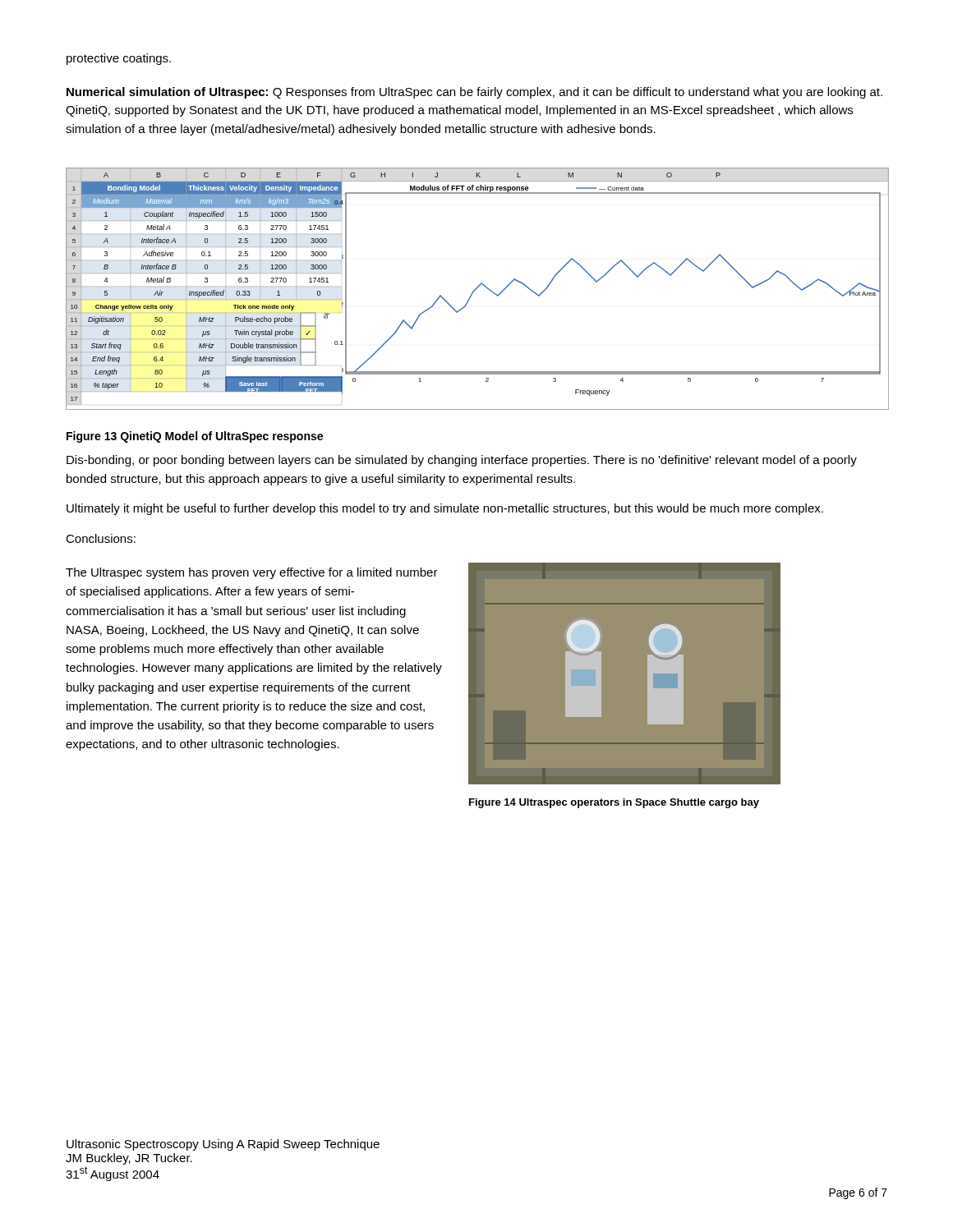Locate the block of text that opens with "Dis-bonding, or poor bonding between layers"
Image resolution: width=953 pixels, height=1232 pixels.
pos(461,469)
